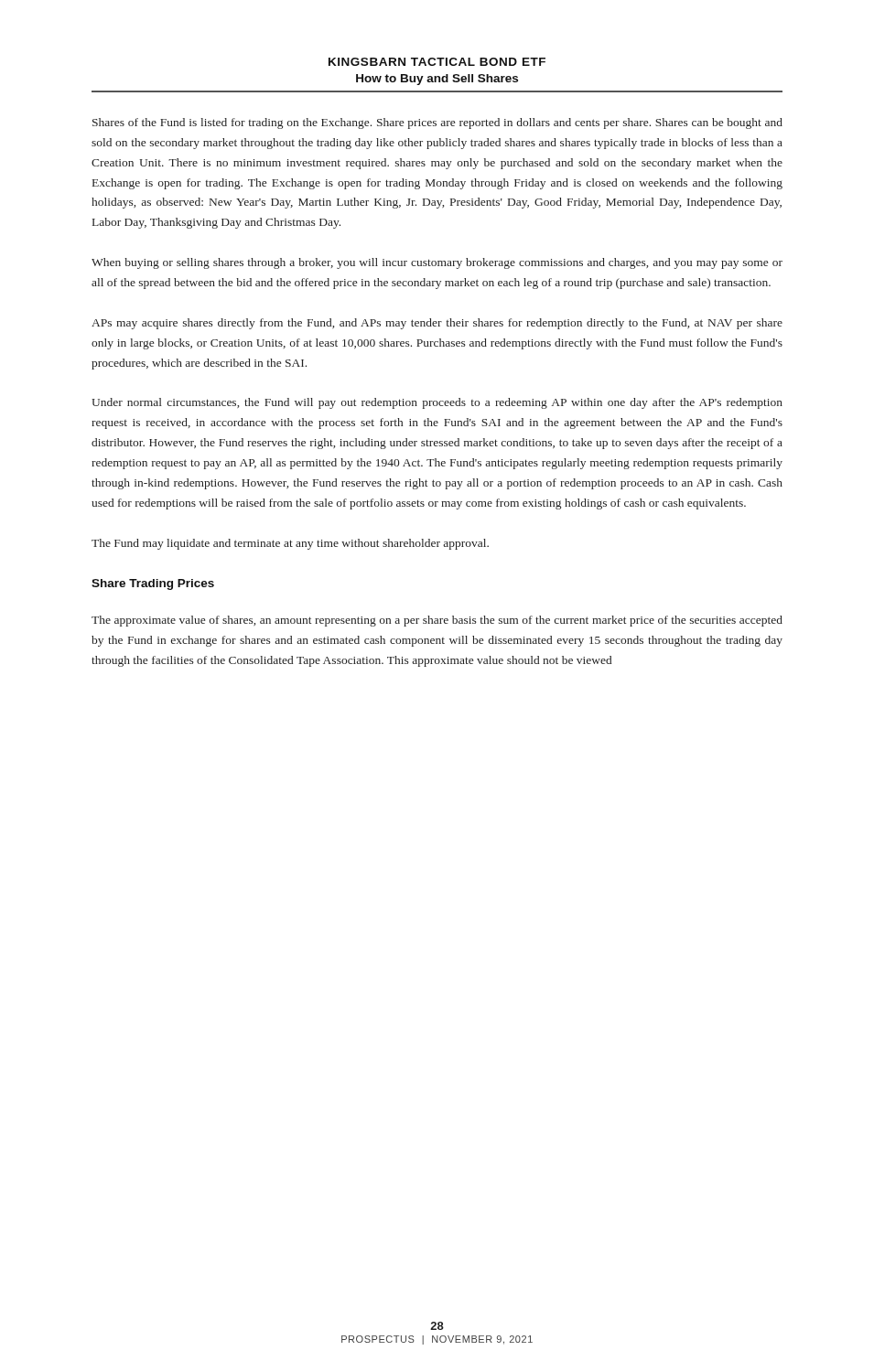Click on the text block containing "APs may acquire"
This screenshot has width=874, height=1372.
pos(437,342)
